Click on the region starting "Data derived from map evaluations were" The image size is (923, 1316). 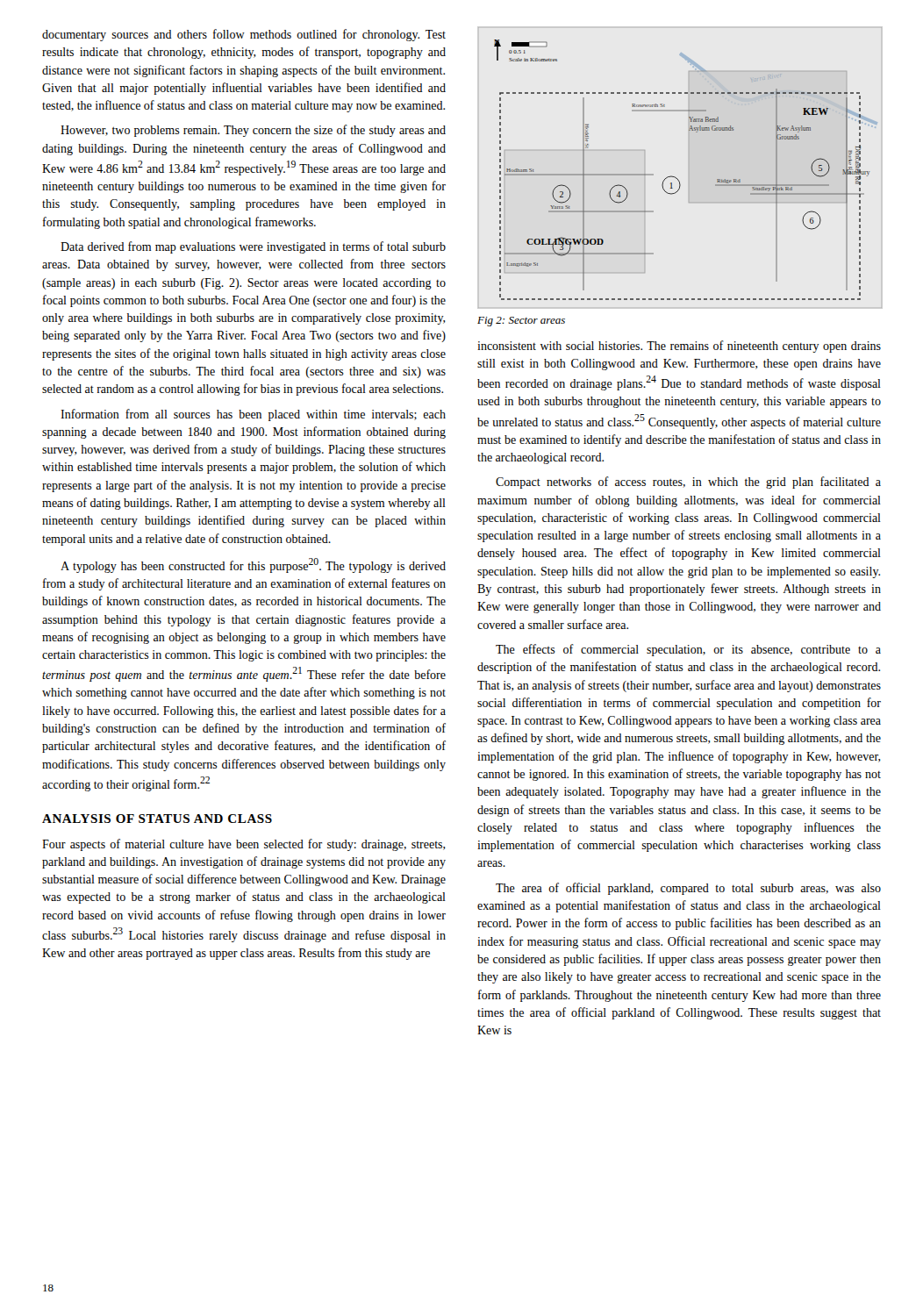tap(244, 319)
